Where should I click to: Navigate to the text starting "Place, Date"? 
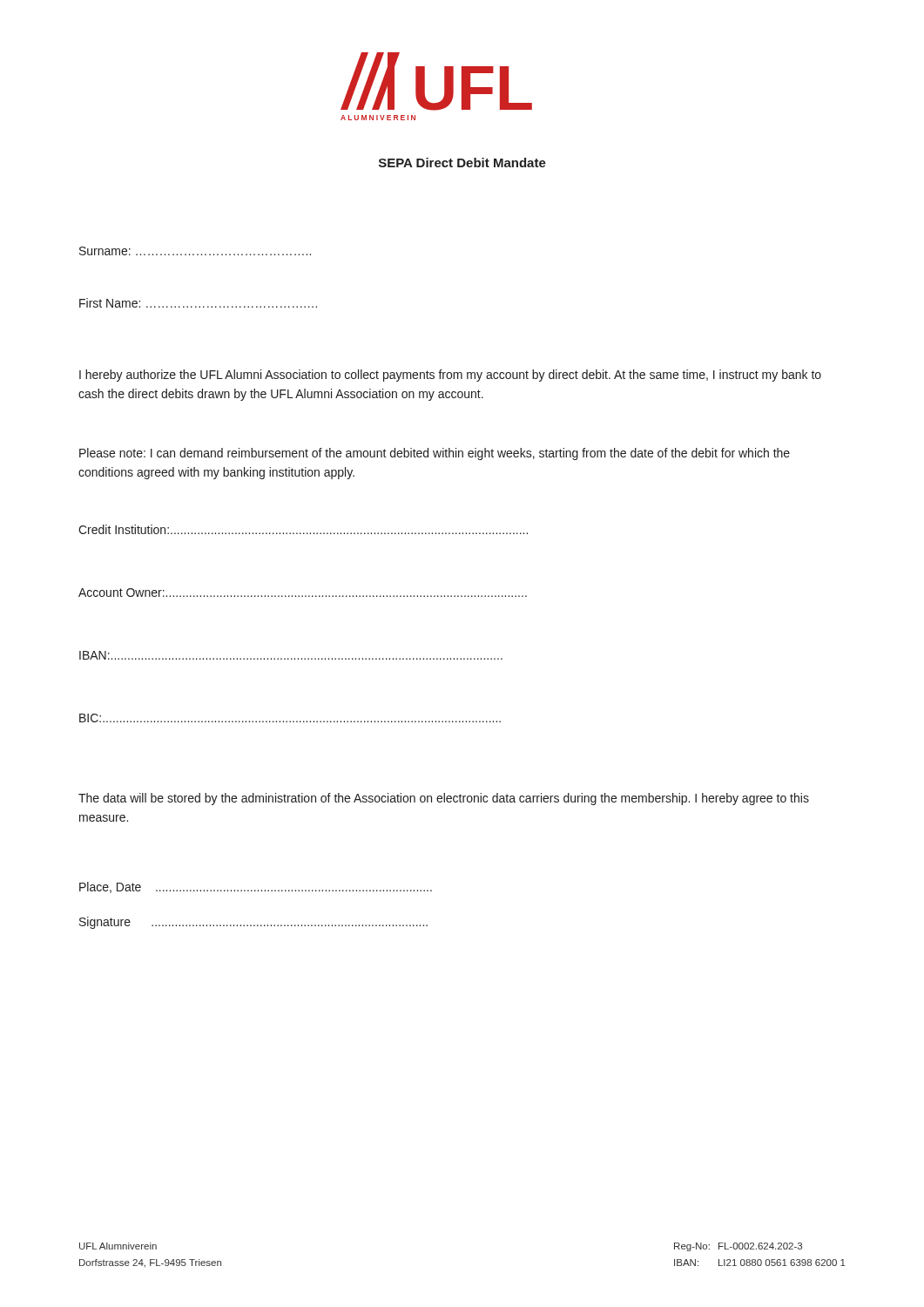tap(256, 887)
